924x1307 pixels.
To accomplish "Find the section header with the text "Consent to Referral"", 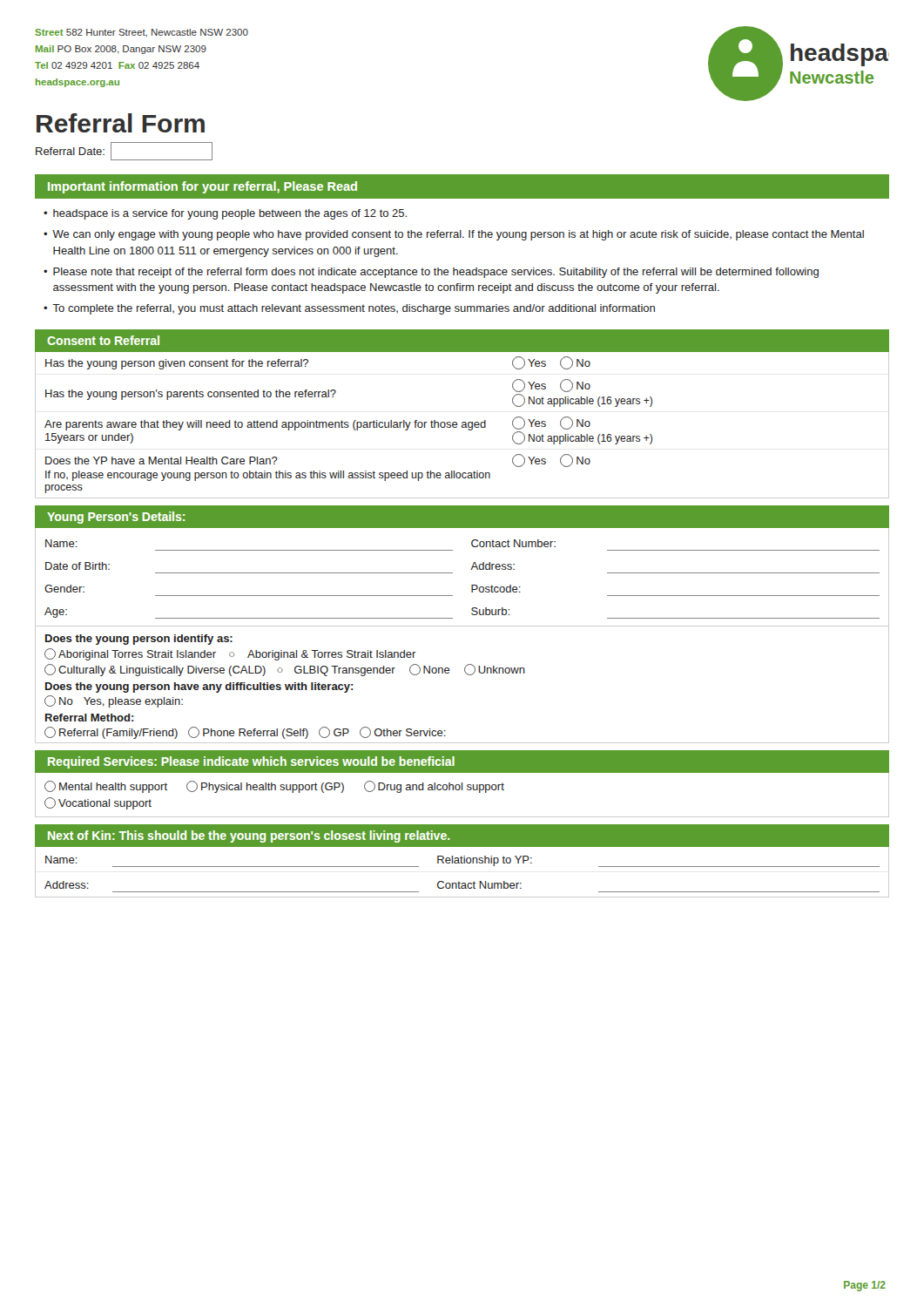I will coord(104,341).
